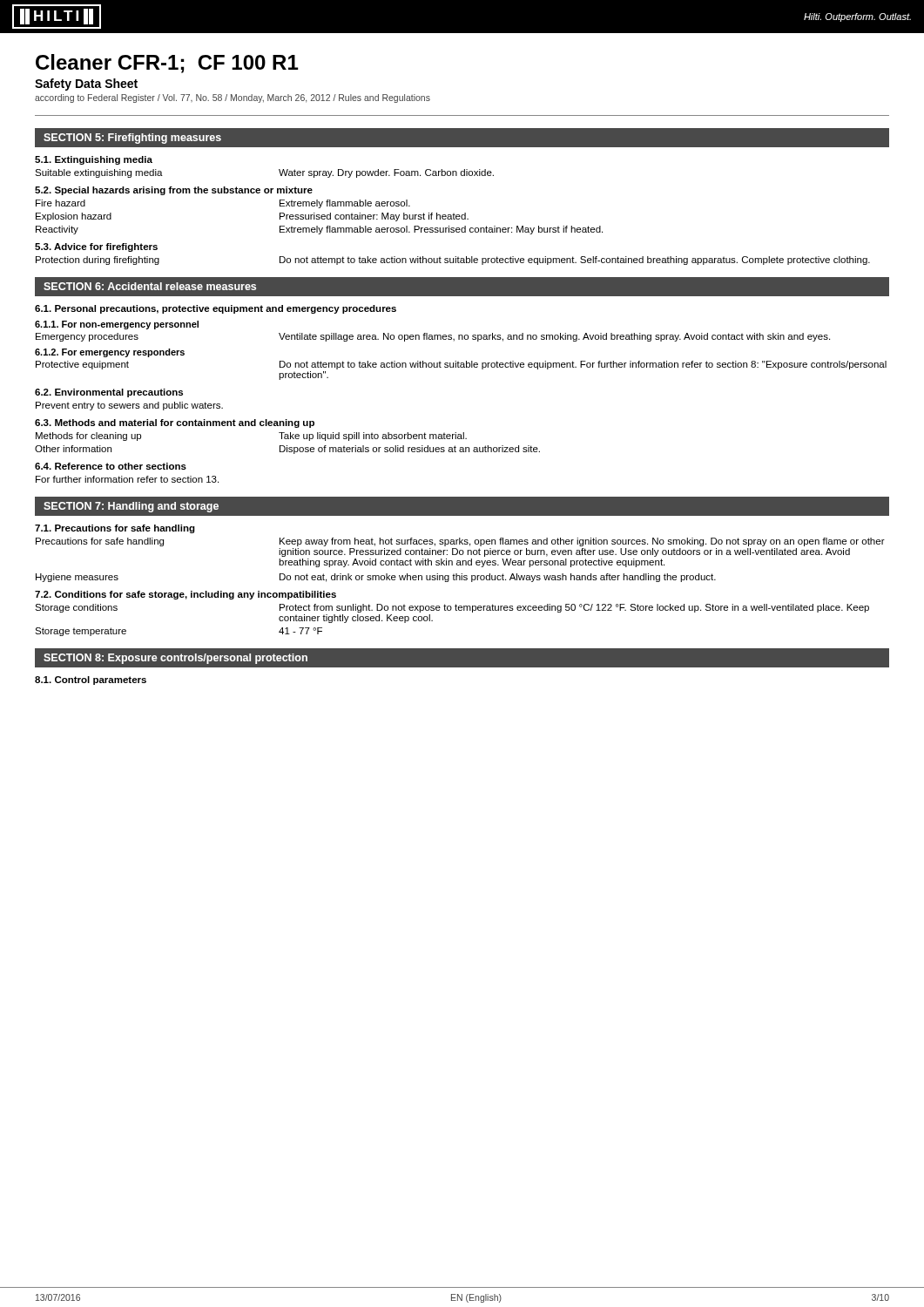Find the passage starting "Emergency procedures Ventilate spillage area. No"
The height and width of the screenshot is (1307, 924).
462,336
